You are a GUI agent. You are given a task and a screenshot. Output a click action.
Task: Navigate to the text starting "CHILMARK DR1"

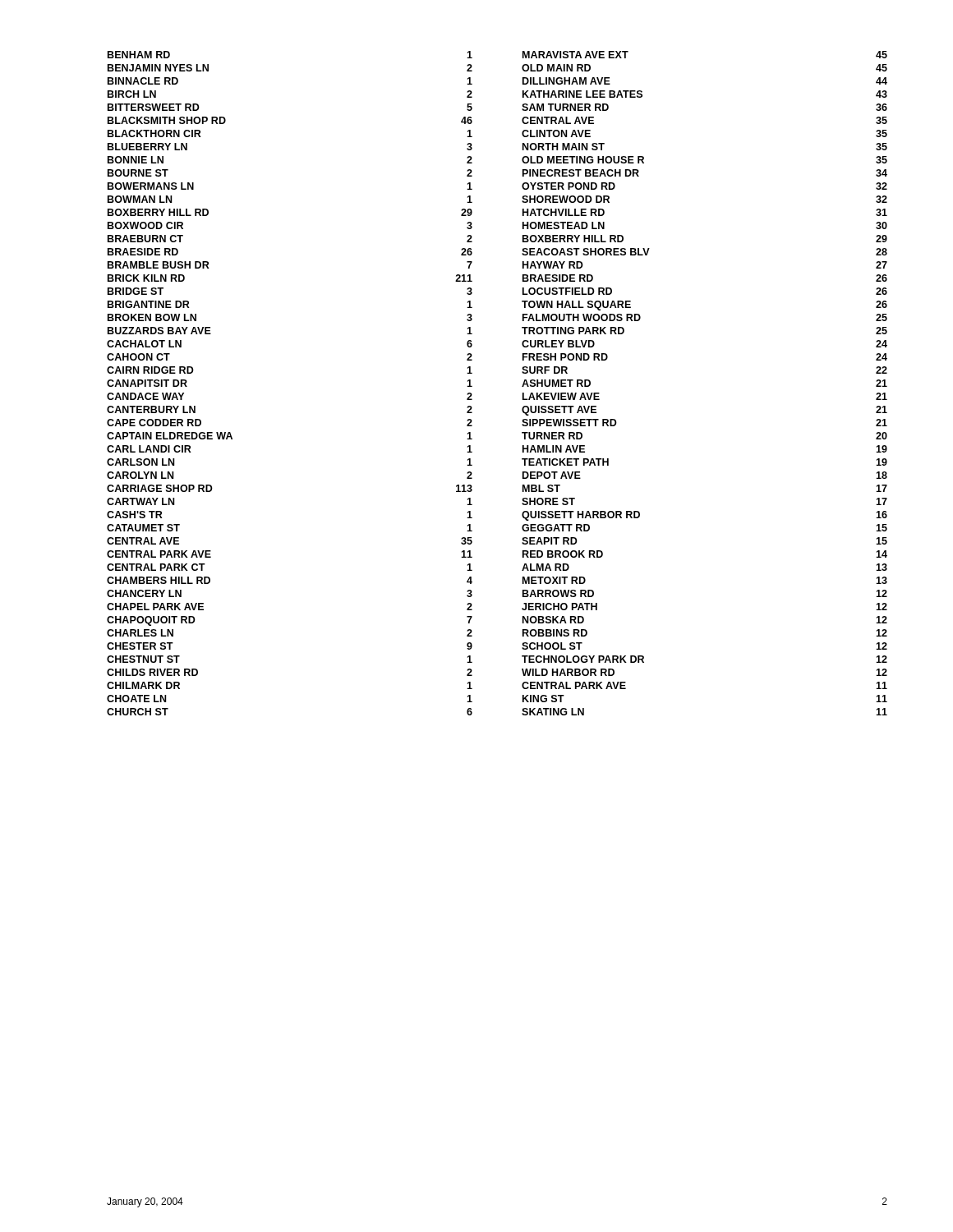136,685
